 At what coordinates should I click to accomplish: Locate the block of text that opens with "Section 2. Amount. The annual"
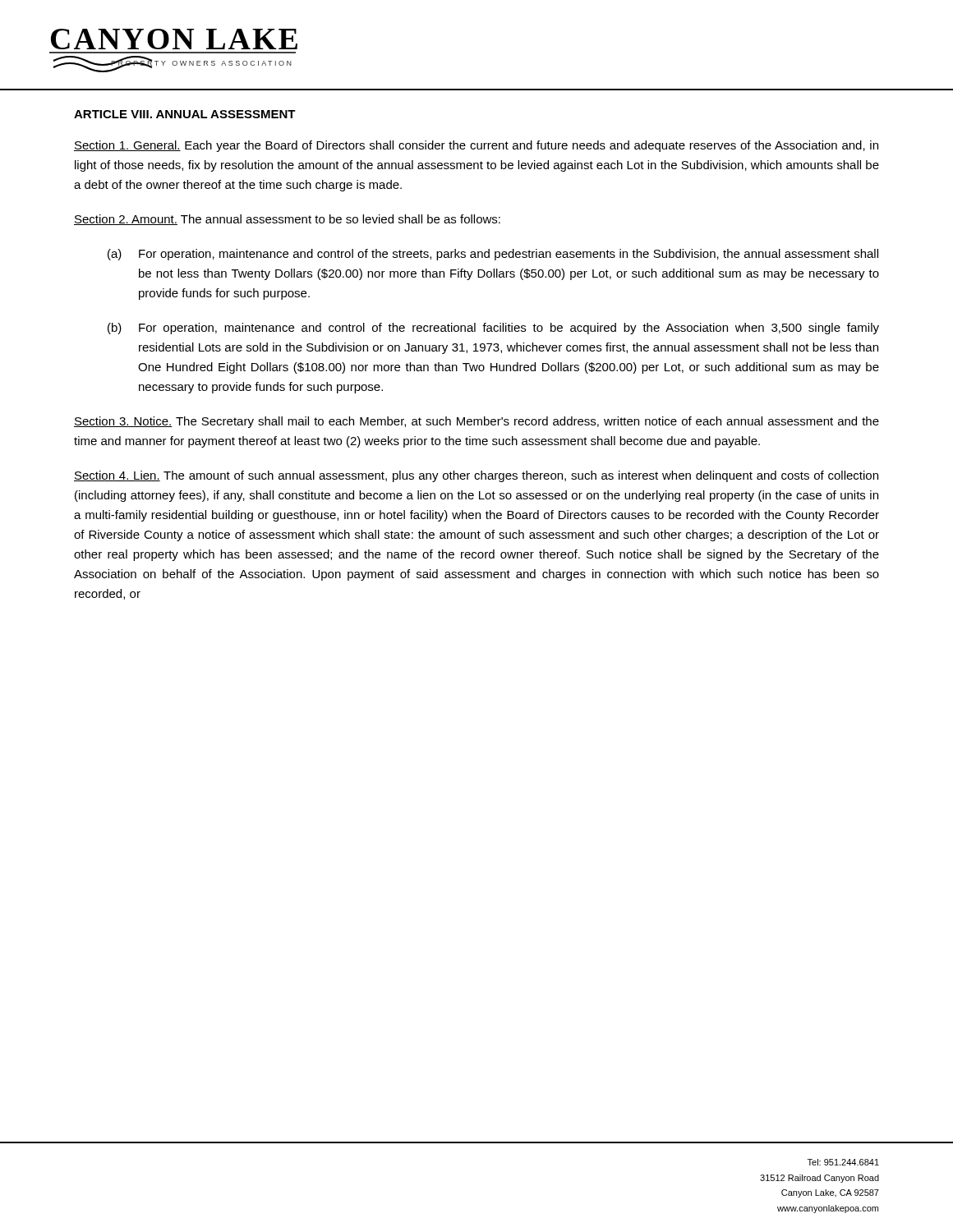coord(288,219)
